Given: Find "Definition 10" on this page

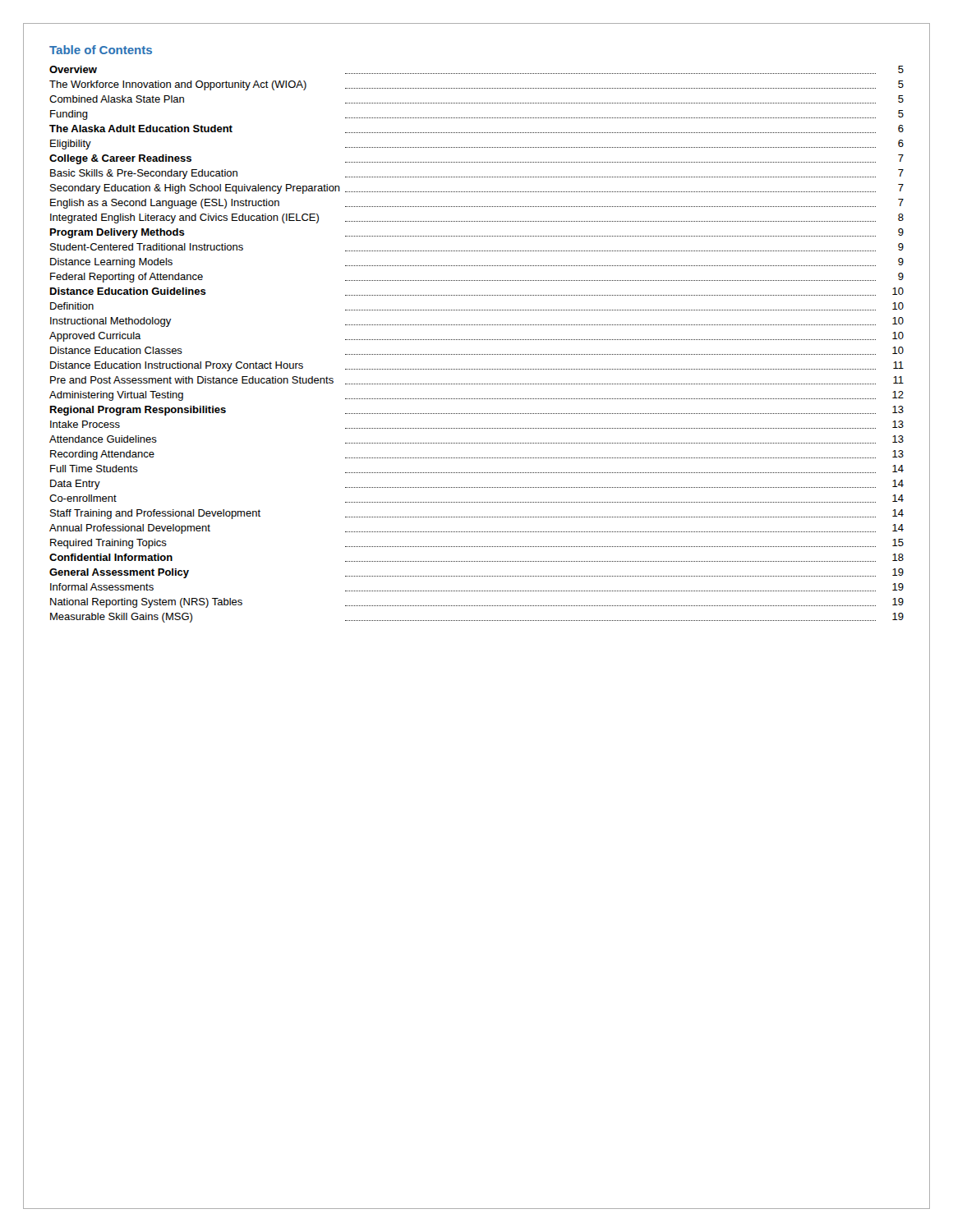Looking at the screenshot, I should click(x=476, y=306).
